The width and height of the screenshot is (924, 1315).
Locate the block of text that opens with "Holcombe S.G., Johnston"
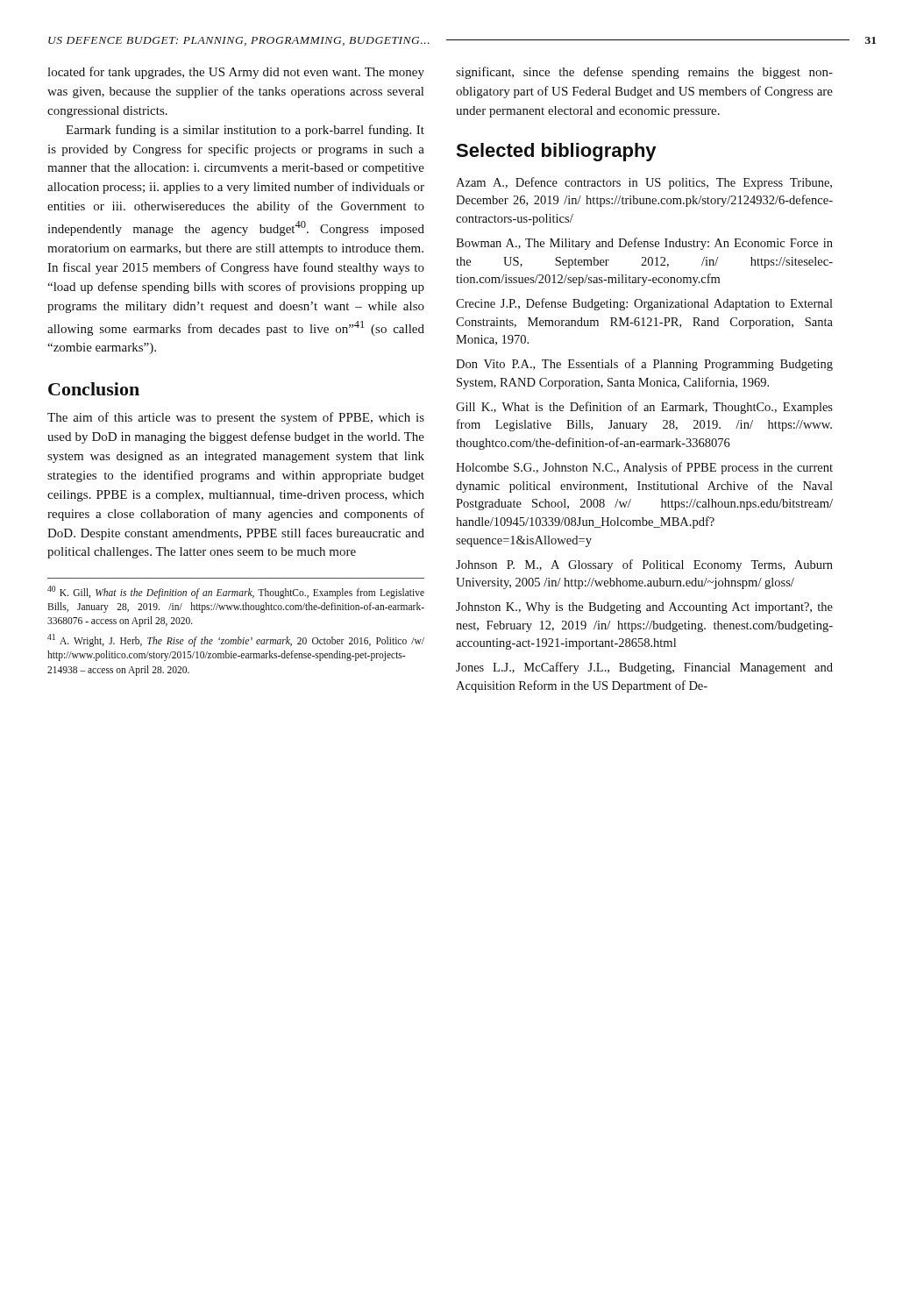pos(644,468)
